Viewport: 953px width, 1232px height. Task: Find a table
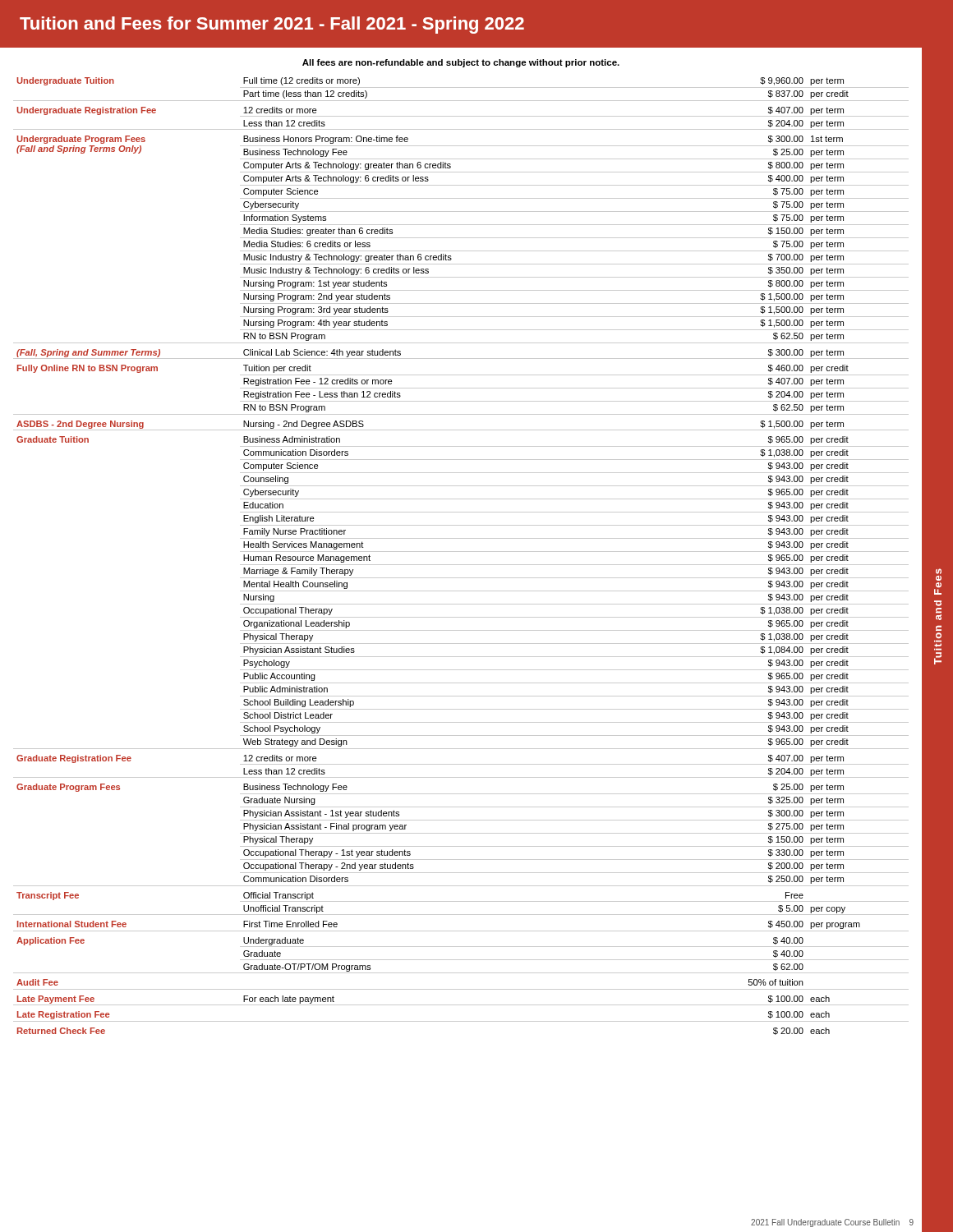(461, 554)
